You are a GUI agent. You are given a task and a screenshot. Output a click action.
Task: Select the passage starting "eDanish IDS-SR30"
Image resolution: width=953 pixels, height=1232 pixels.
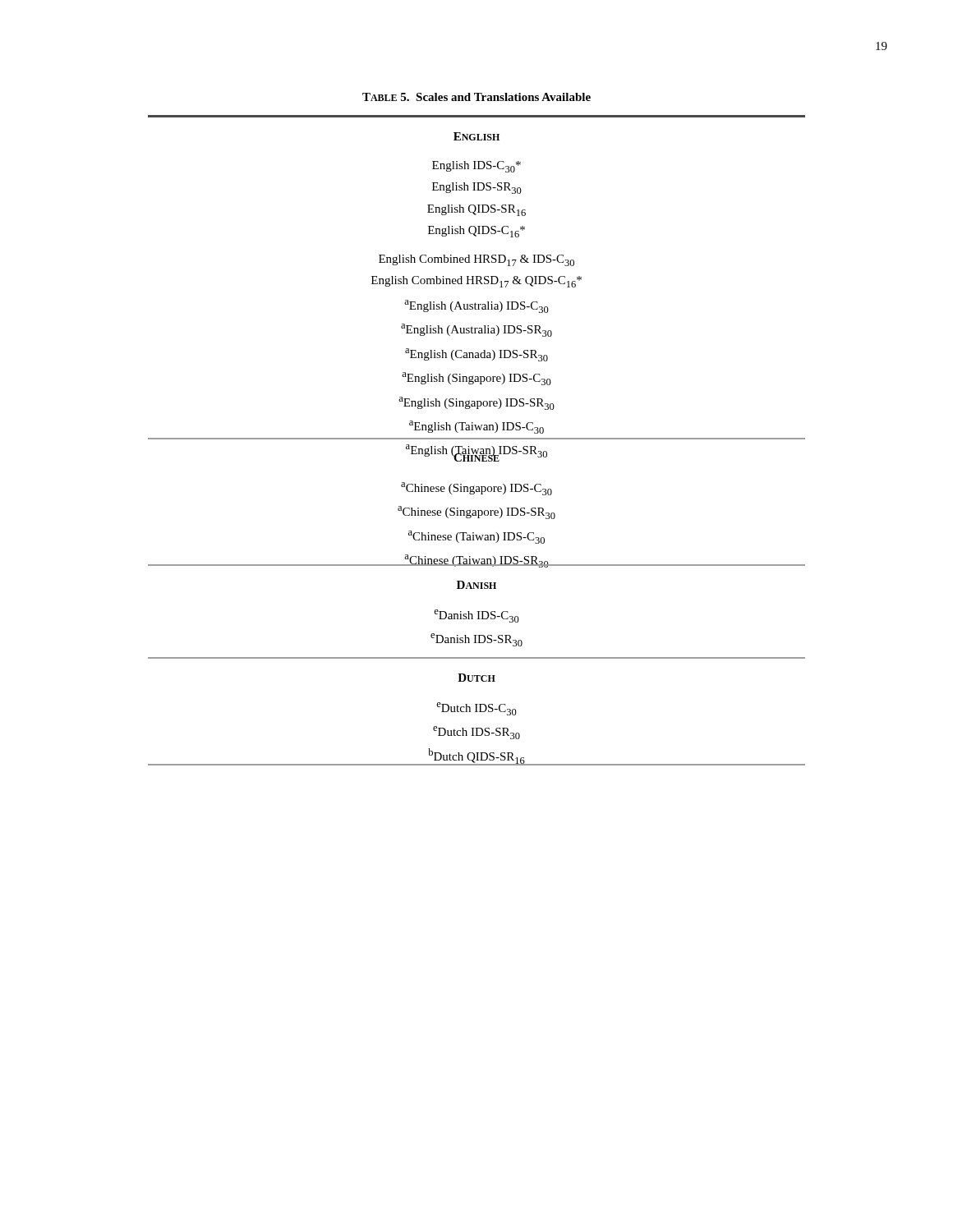pos(476,639)
